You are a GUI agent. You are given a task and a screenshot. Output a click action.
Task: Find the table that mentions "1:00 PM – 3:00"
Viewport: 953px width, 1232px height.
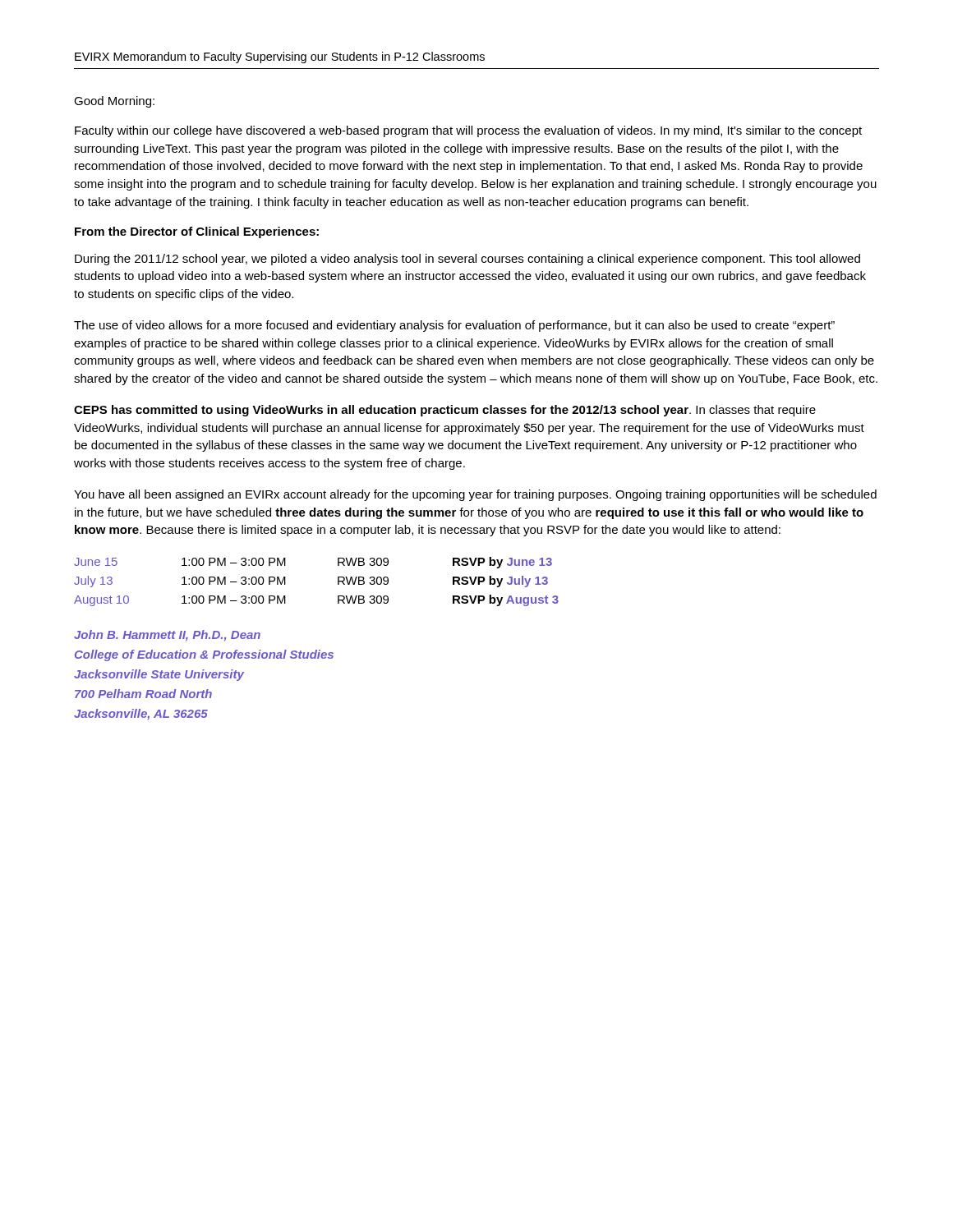coord(476,580)
